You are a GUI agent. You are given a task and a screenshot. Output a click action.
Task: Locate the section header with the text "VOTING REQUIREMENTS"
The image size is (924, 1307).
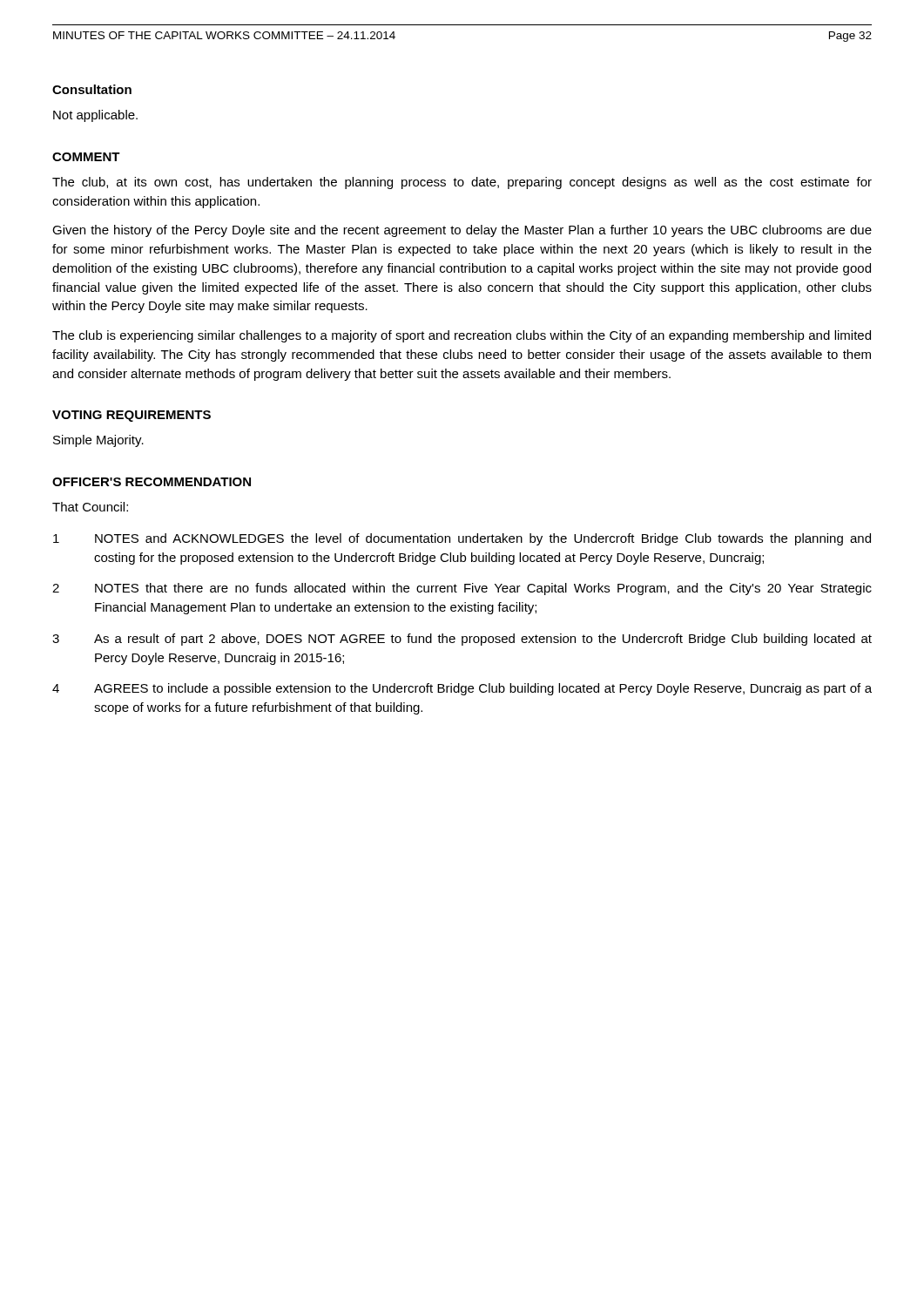(132, 415)
